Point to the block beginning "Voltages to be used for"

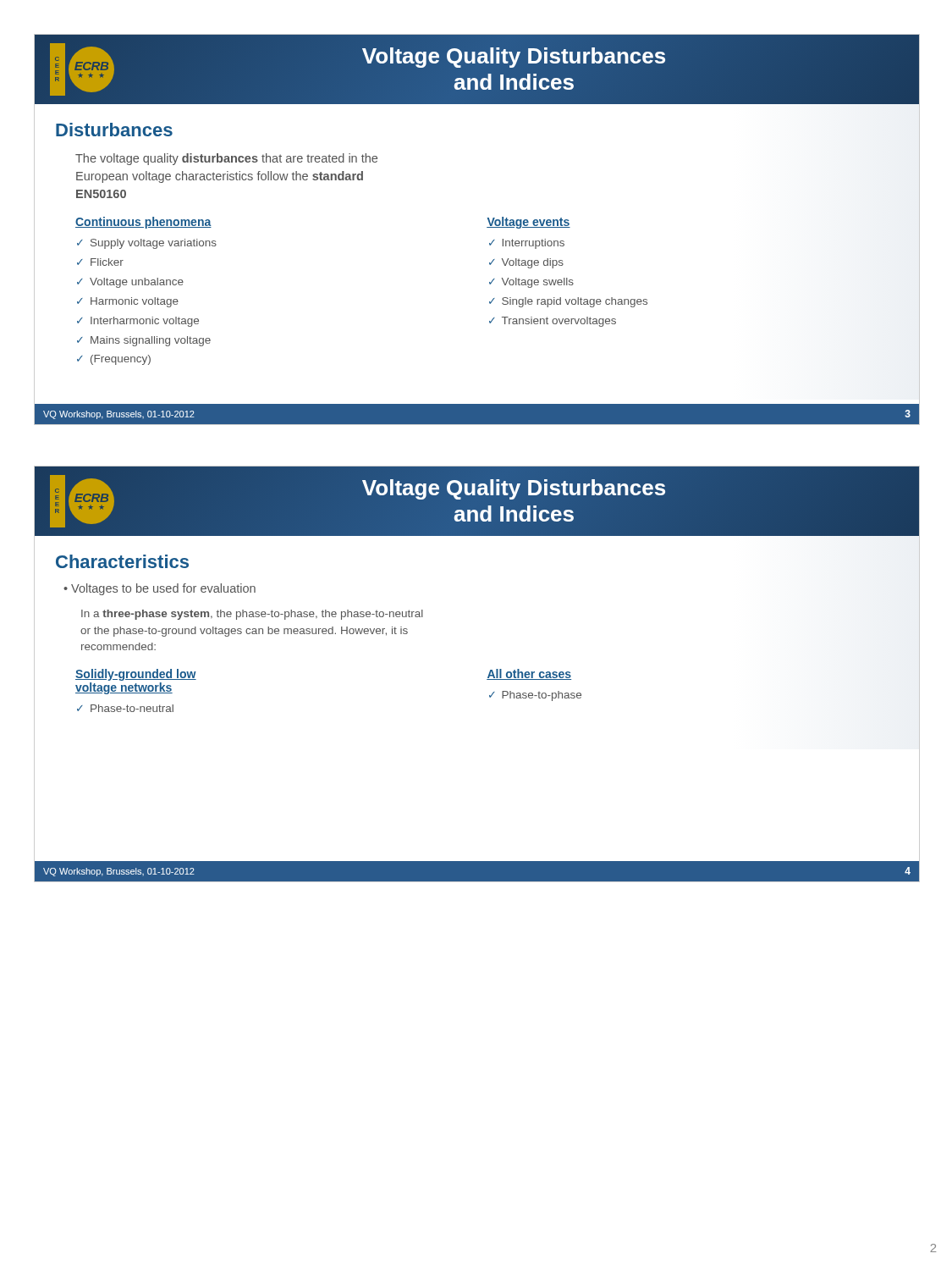[164, 588]
